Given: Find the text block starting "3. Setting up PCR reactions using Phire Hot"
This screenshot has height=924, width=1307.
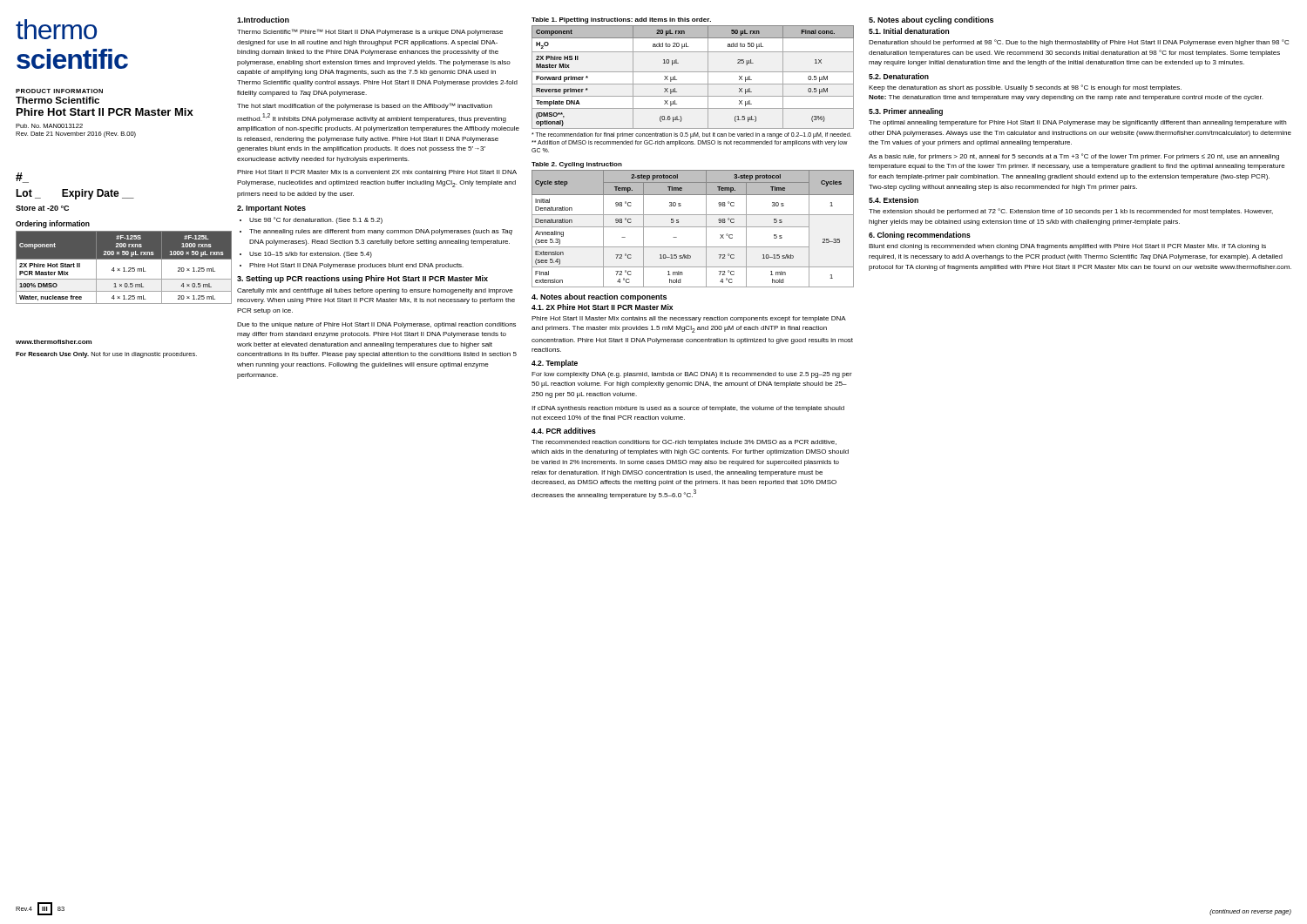Looking at the screenshot, I should click(x=362, y=278).
